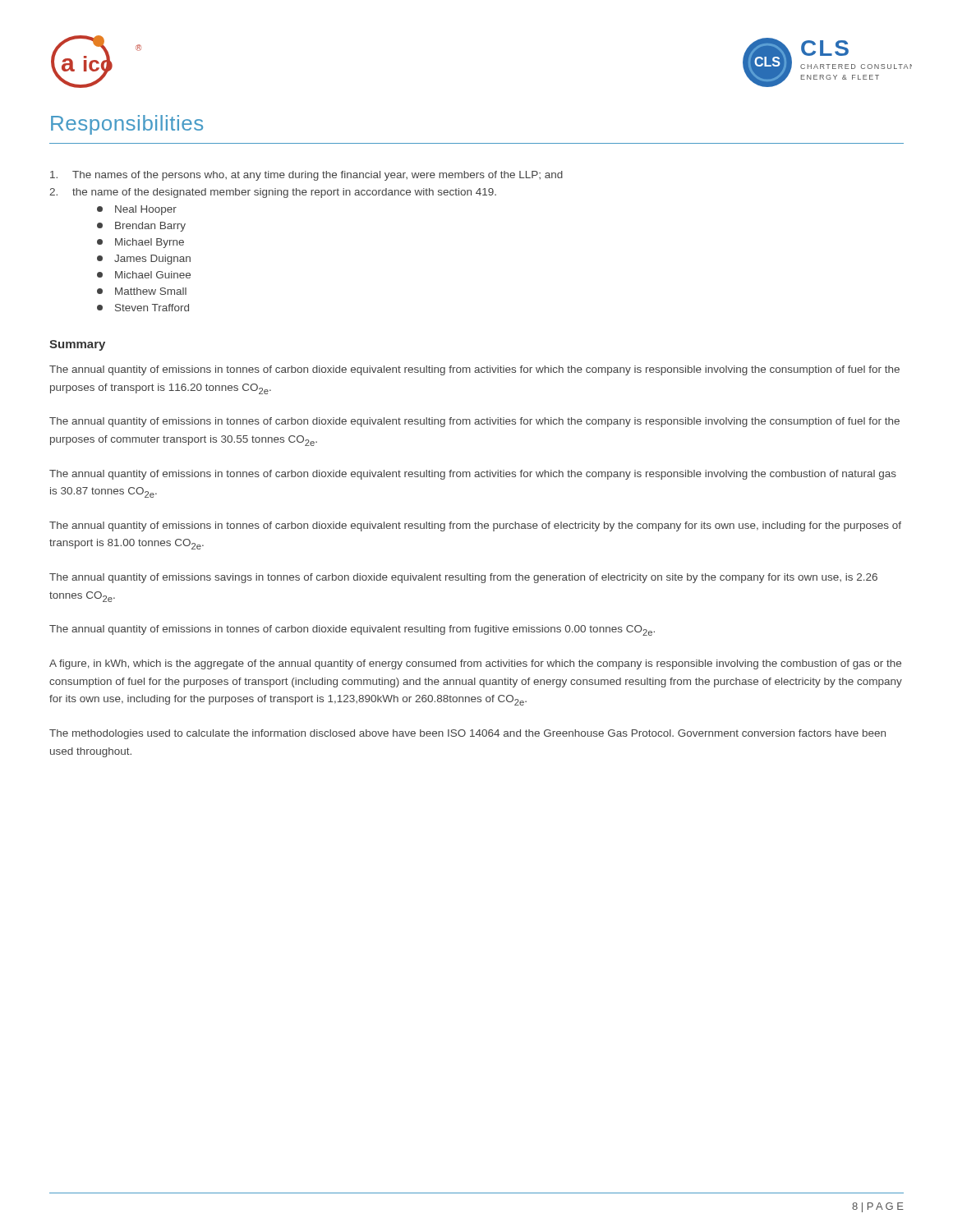Locate the title

pos(476,124)
